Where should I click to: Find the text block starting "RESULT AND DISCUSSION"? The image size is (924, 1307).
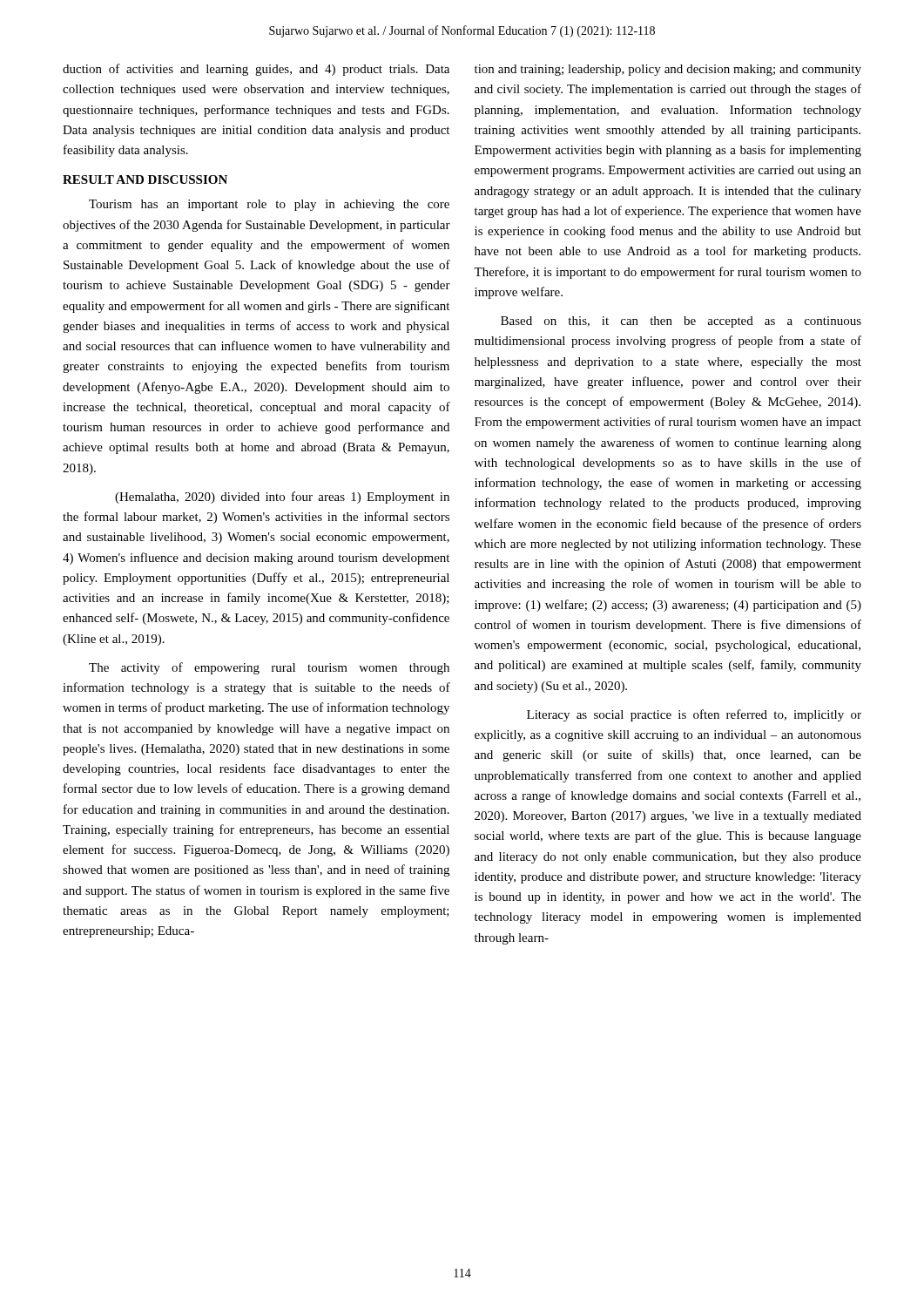pyautogui.click(x=145, y=180)
